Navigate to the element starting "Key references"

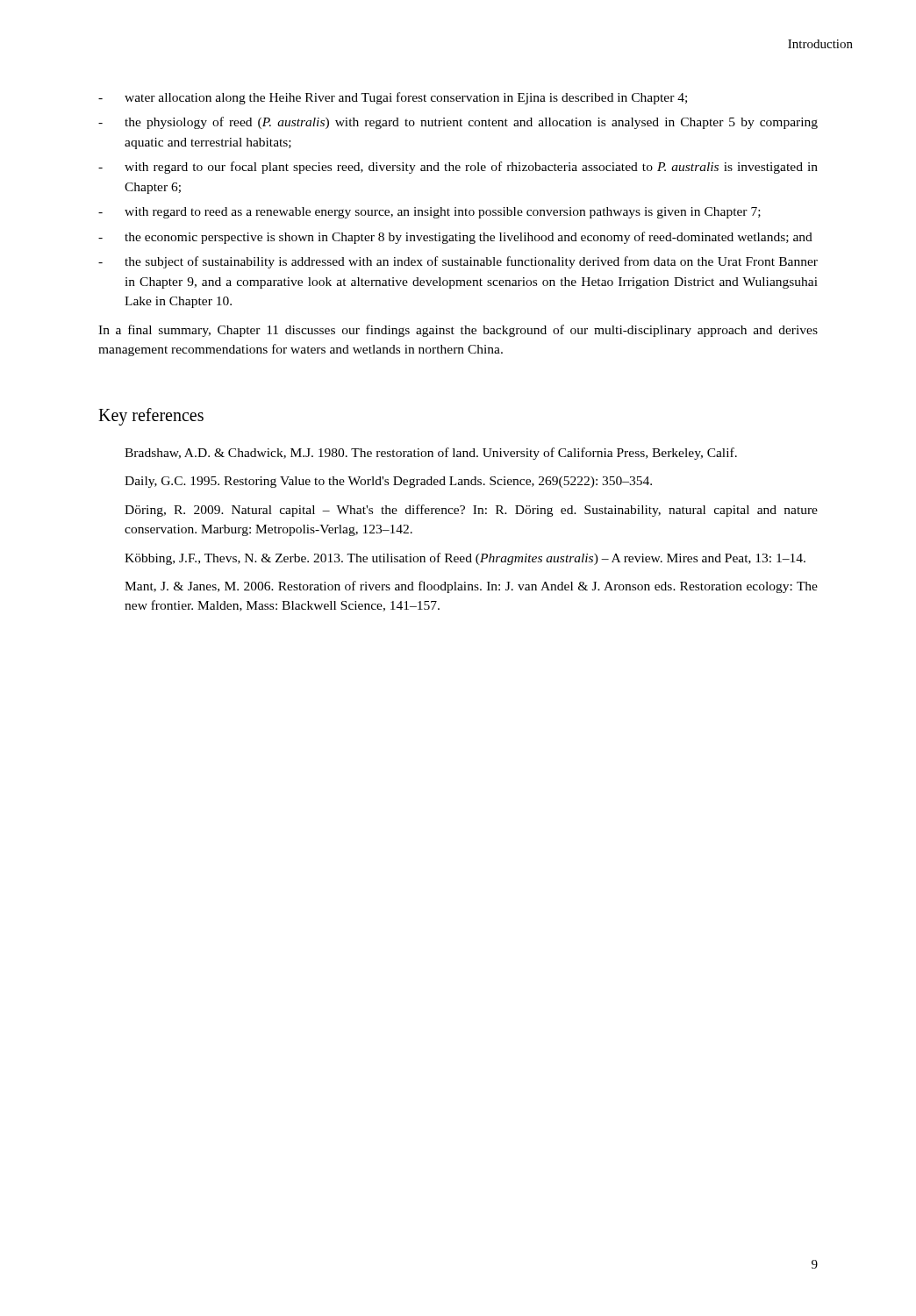(151, 415)
